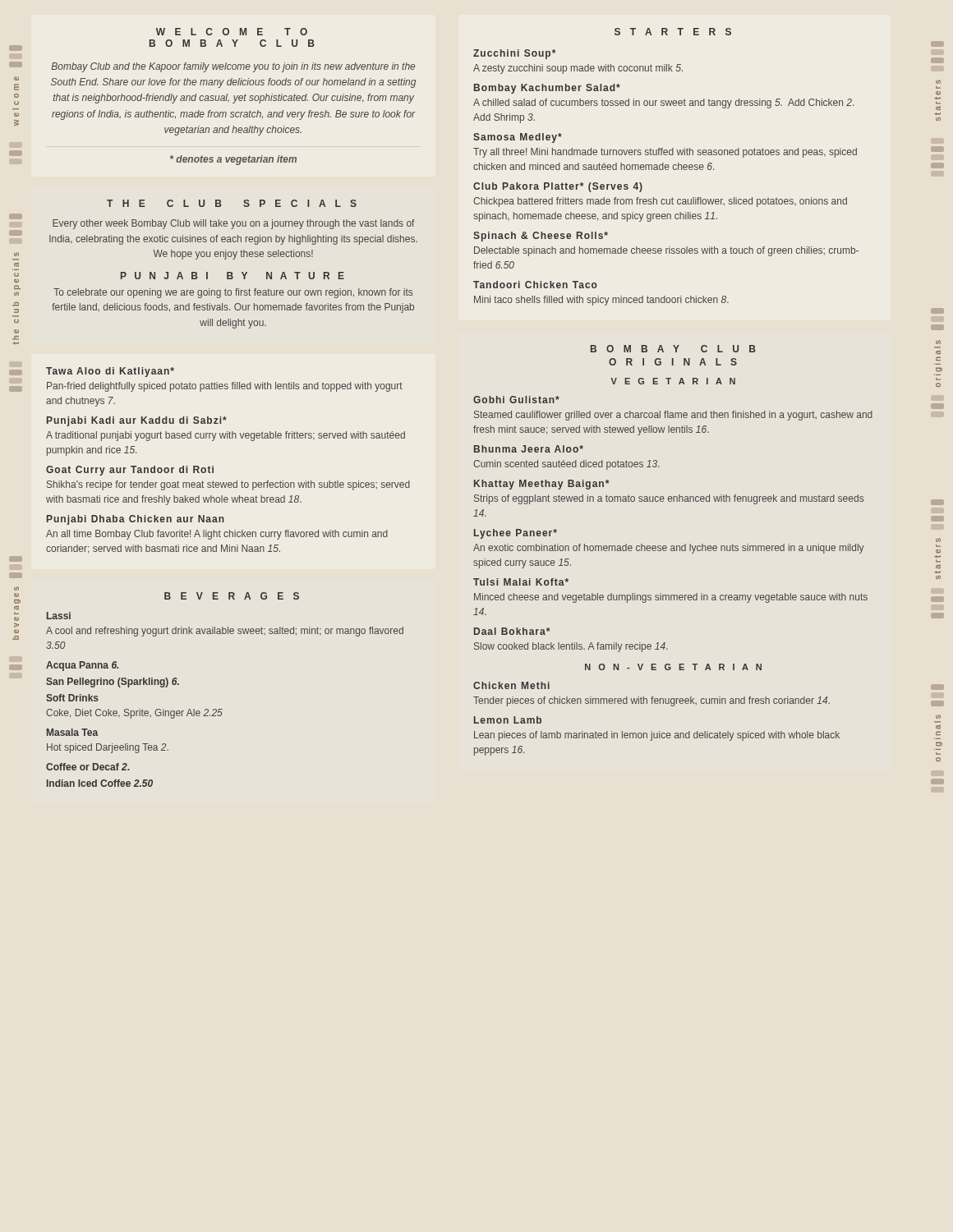Find the section header on this page that starts "S T A R"

coord(674,32)
